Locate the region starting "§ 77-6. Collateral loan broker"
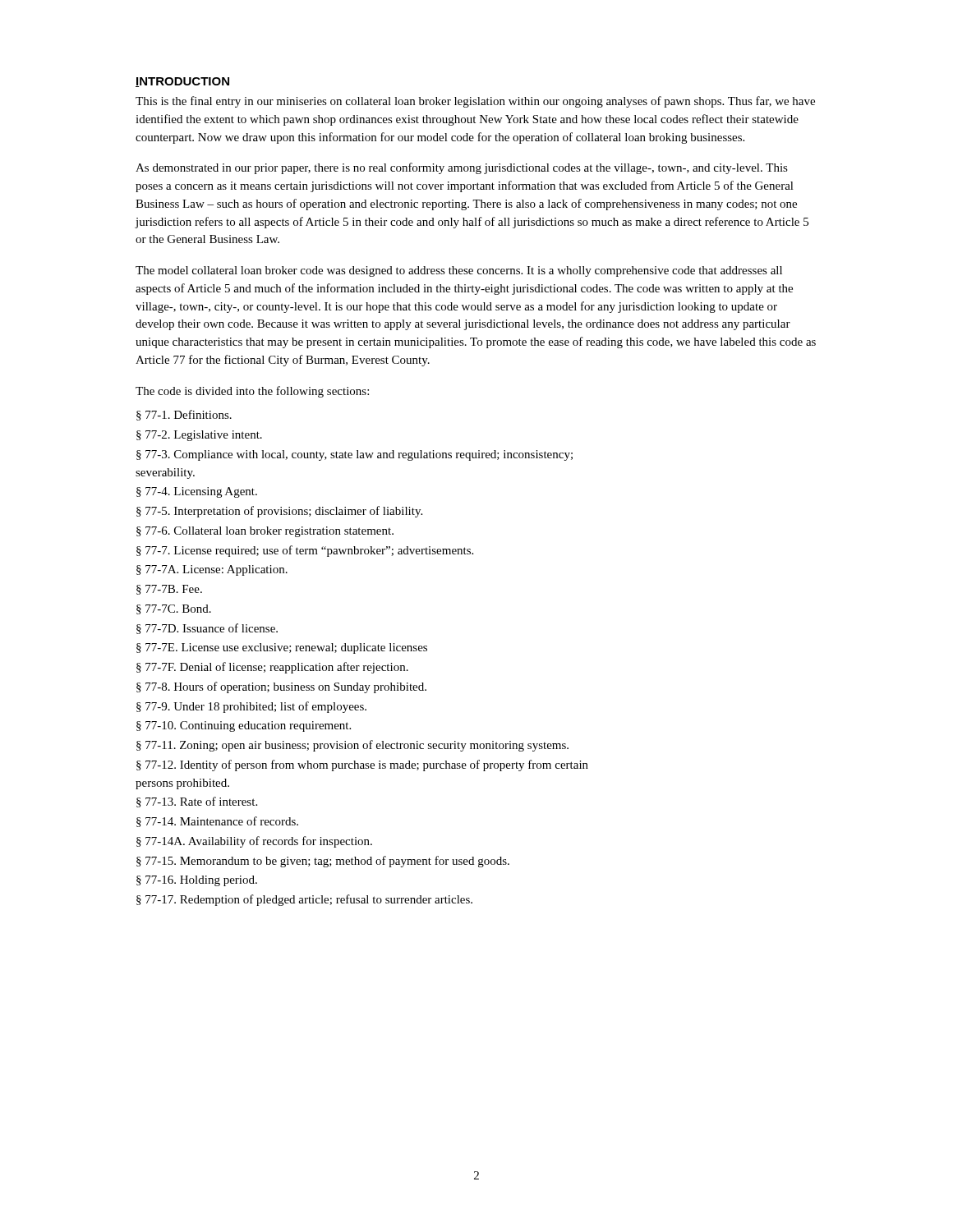This screenshot has width=953, height=1232. [x=265, y=530]
